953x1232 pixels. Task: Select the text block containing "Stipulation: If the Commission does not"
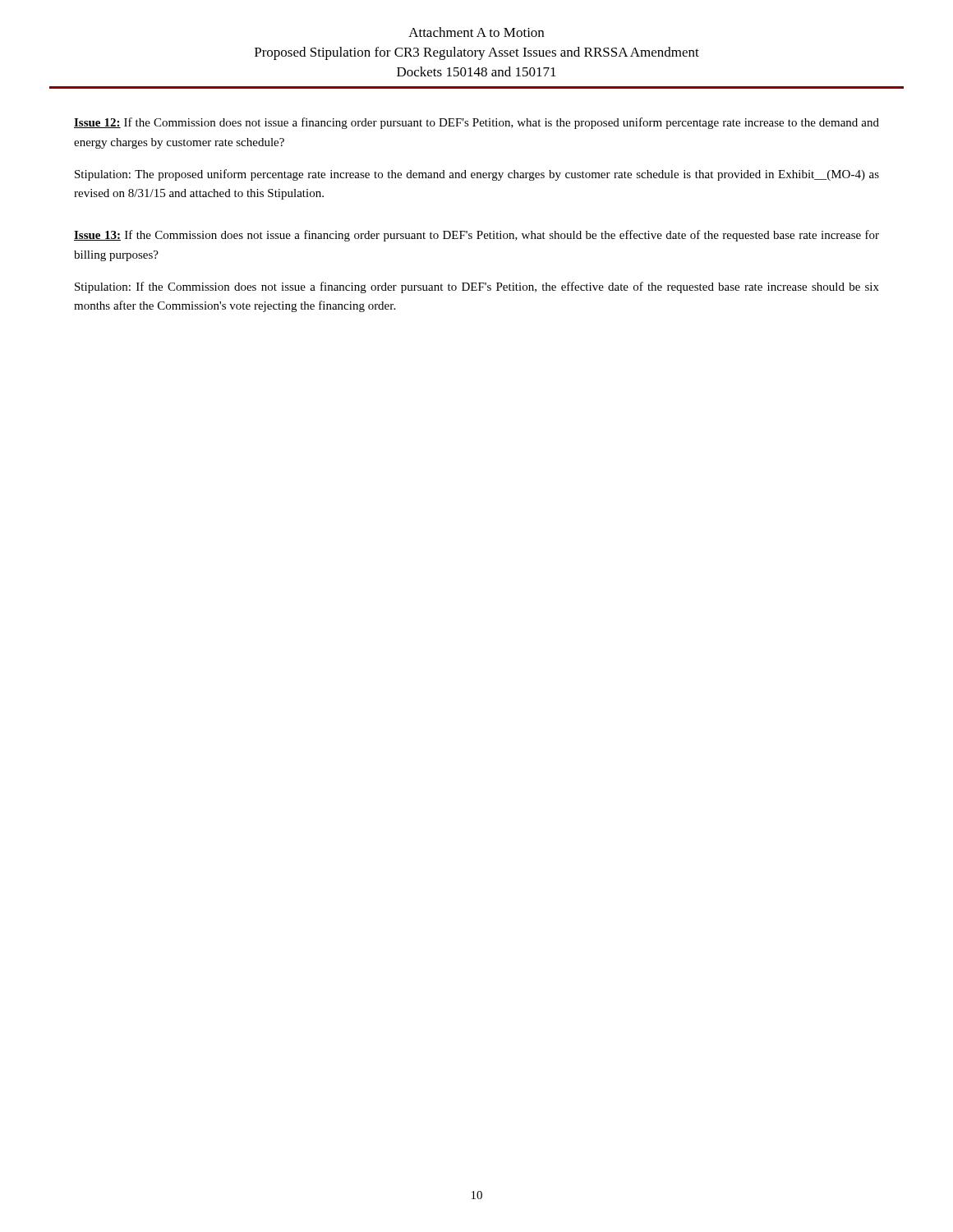click(x=476, y=296)
